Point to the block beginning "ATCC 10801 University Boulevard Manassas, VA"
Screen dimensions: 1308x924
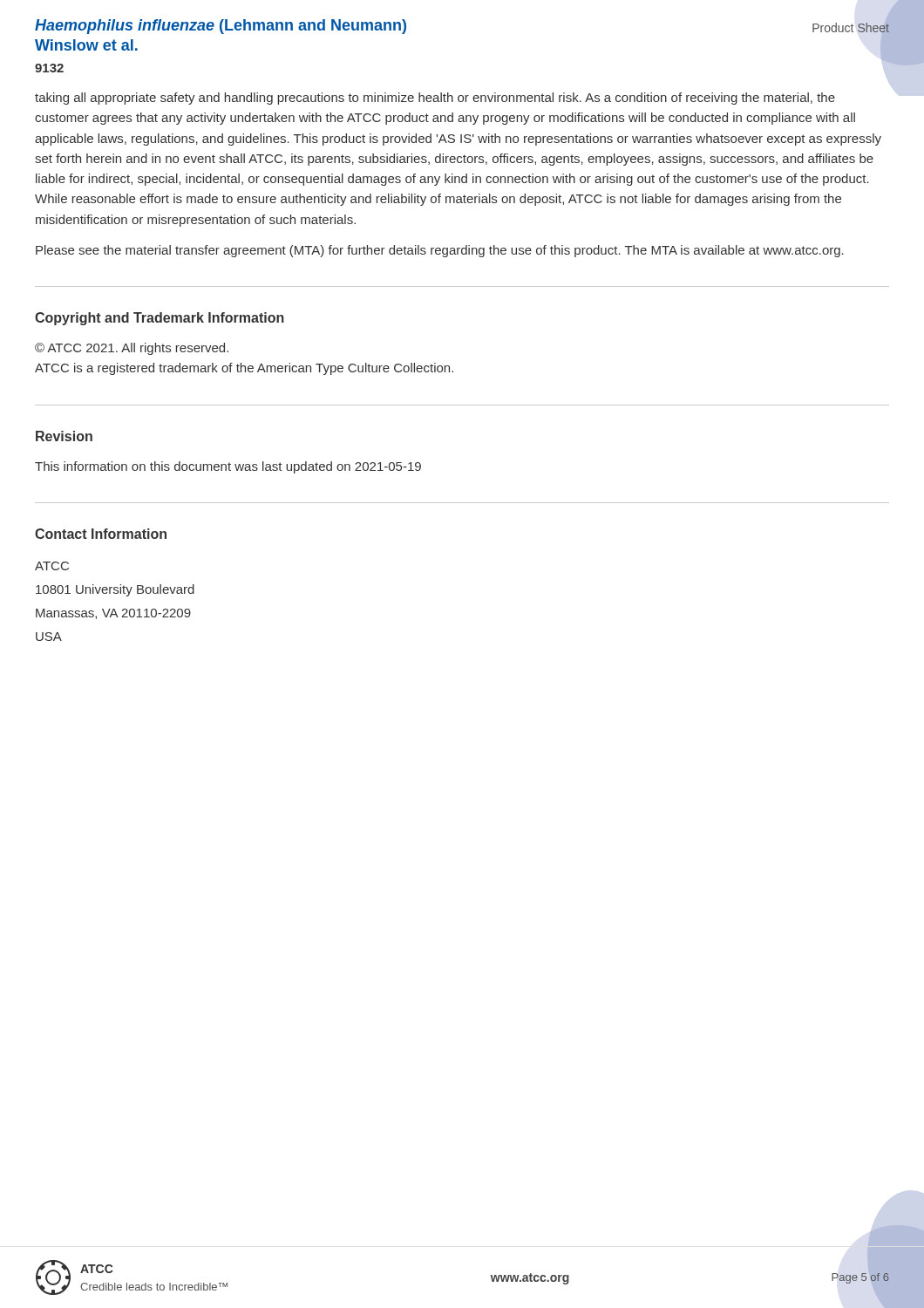click(x=115, y=601)
